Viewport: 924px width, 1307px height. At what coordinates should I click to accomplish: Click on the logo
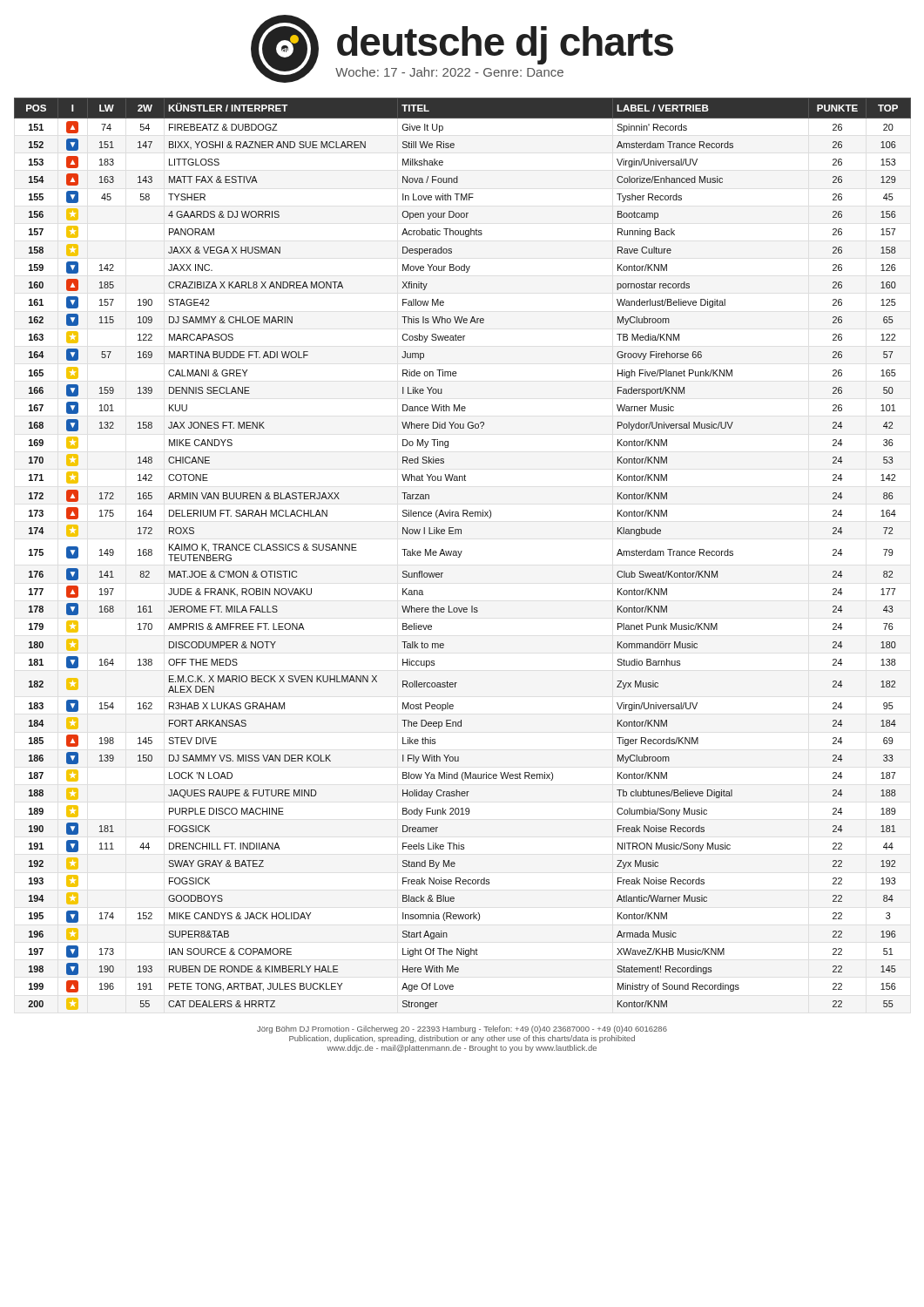click(x=285, y=51)
